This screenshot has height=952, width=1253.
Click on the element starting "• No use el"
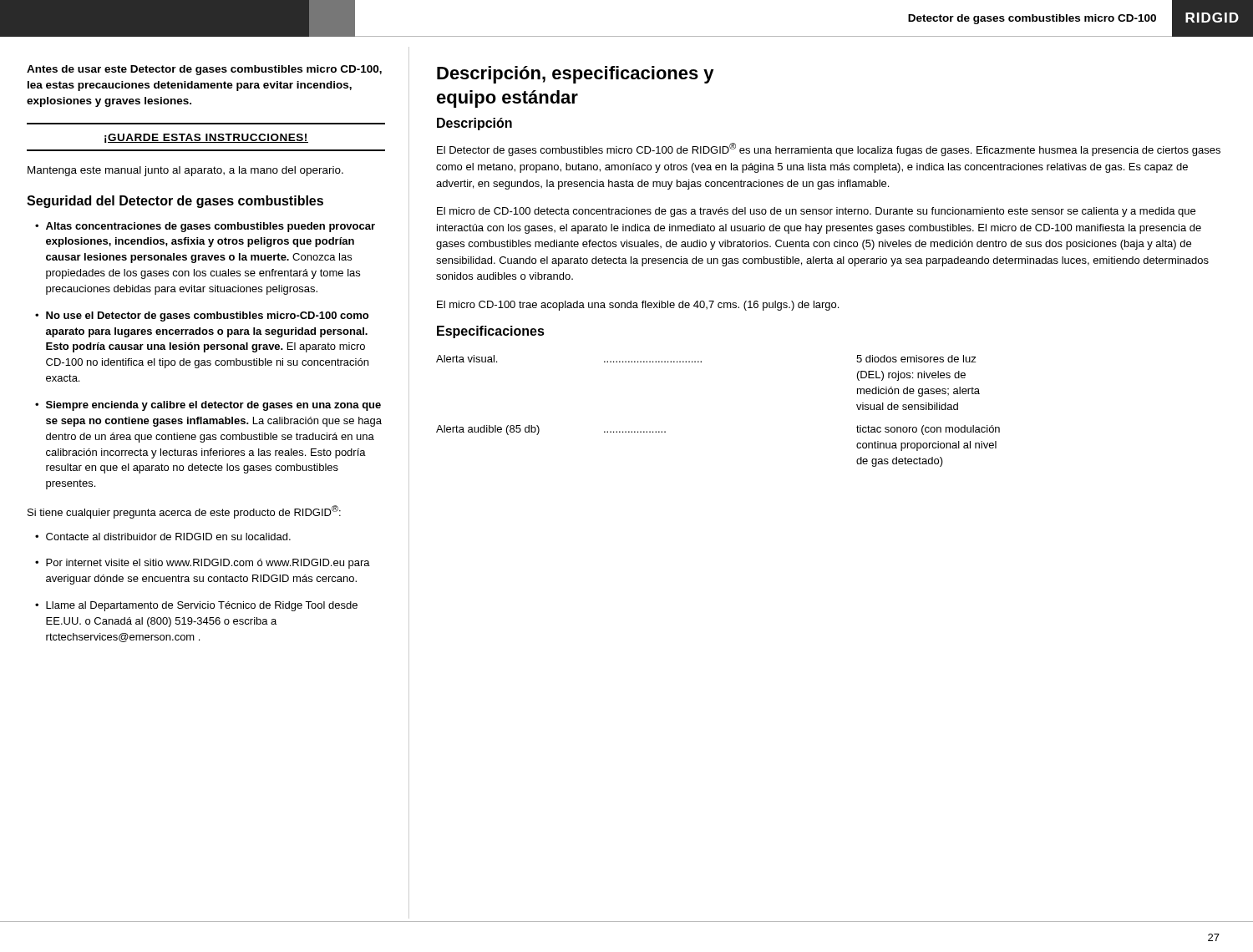(x=210, y=347)
